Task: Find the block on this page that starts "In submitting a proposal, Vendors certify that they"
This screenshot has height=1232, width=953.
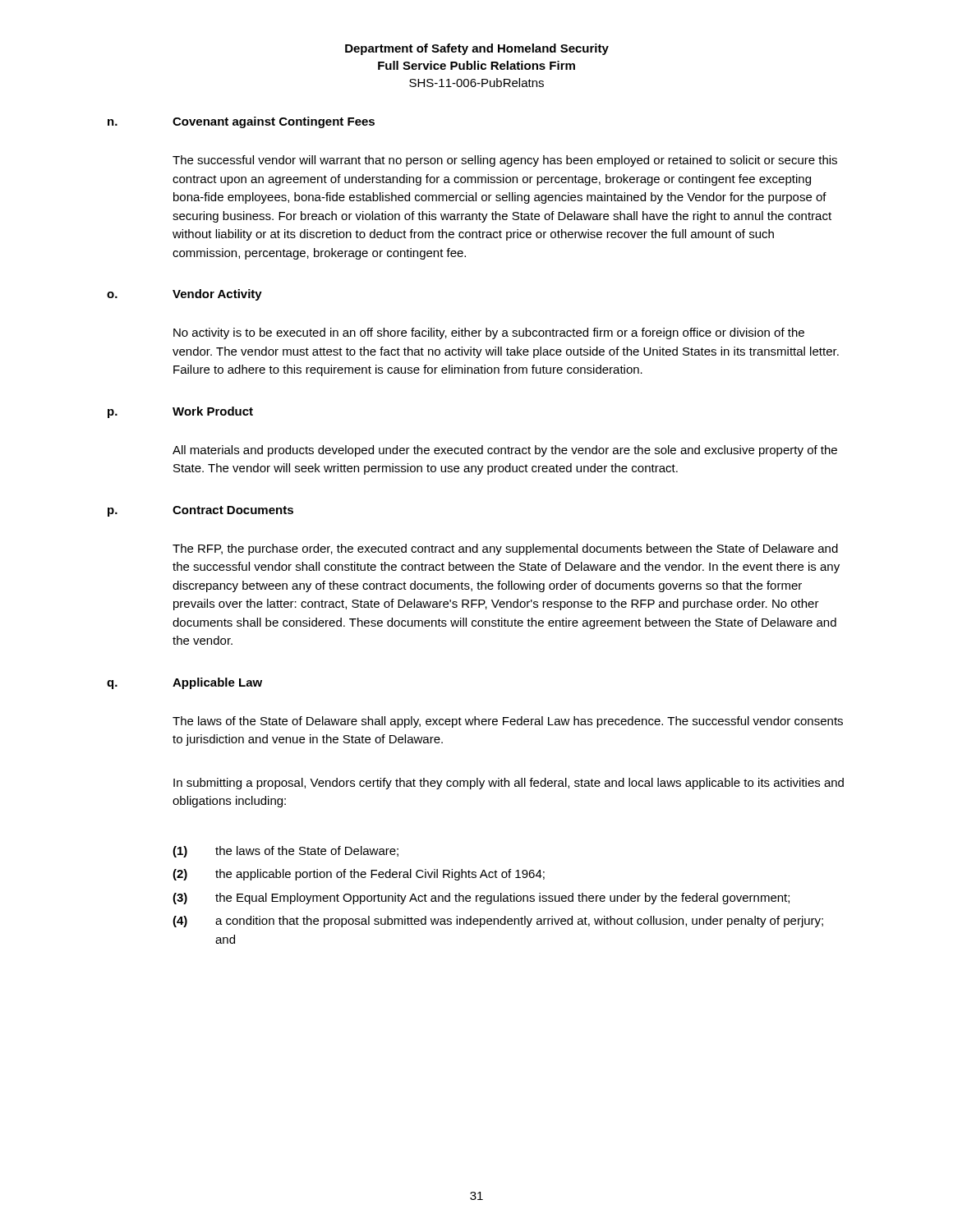Action: pos(476,795)
